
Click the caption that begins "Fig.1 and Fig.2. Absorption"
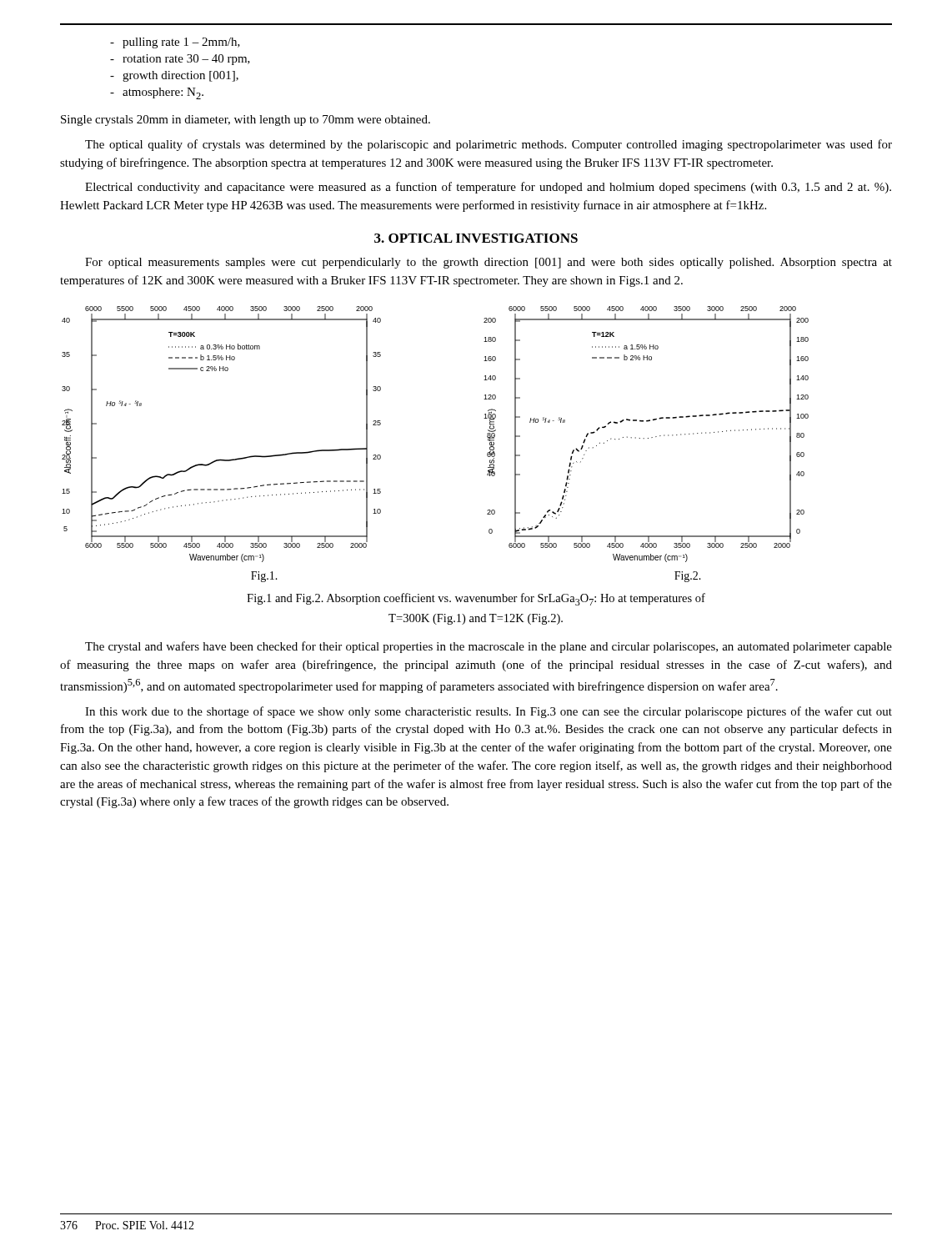(x=476, y=608)
